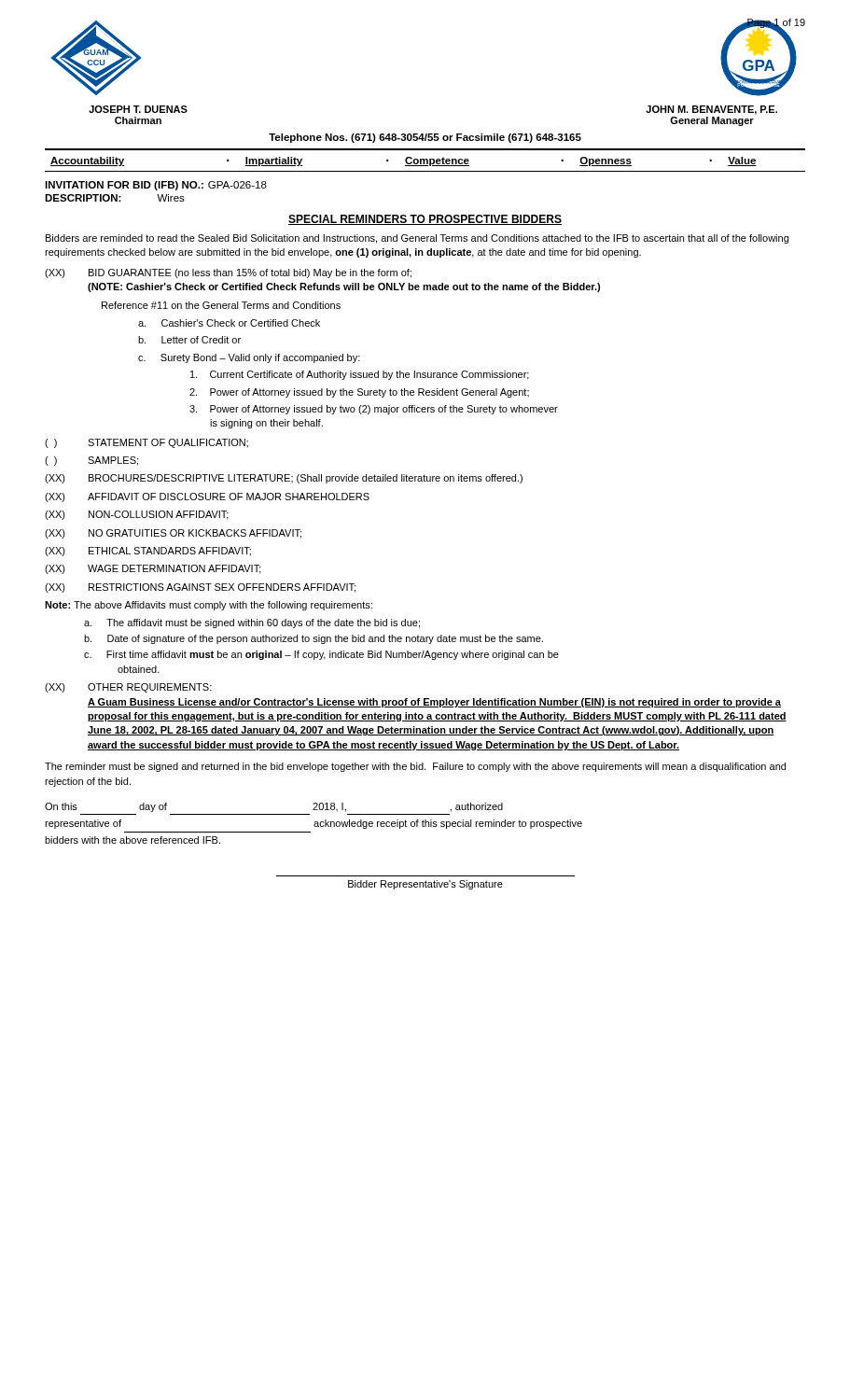Viewport: 850px width, 1400px height.
Task: Locate the element starting "SPECIAL REMINDERS TO PROSPECTIVE"
Action: click(x=425, y=219)
